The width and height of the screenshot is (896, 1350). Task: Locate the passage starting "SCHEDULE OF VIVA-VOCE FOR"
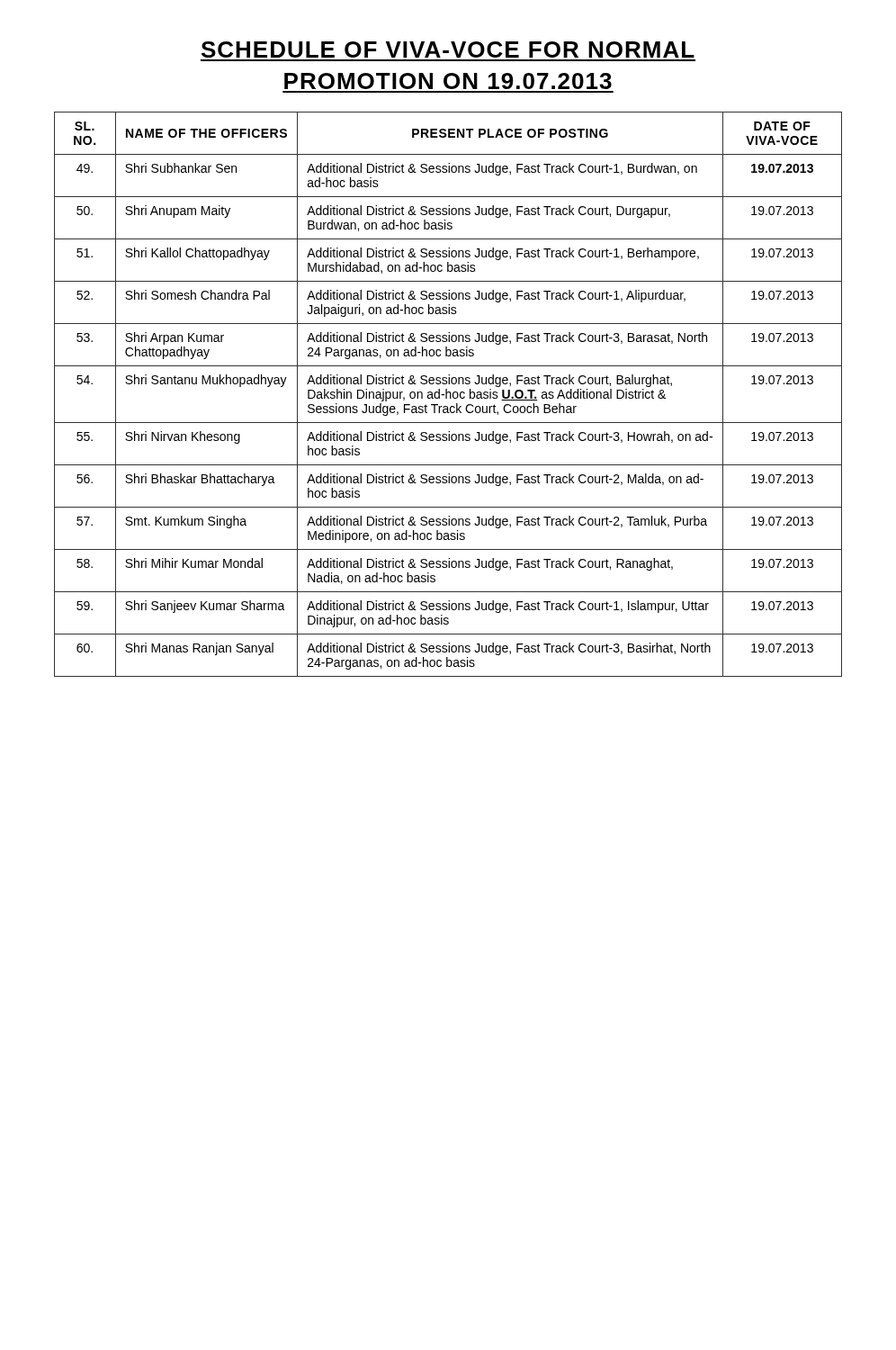(x=448, y=66)
